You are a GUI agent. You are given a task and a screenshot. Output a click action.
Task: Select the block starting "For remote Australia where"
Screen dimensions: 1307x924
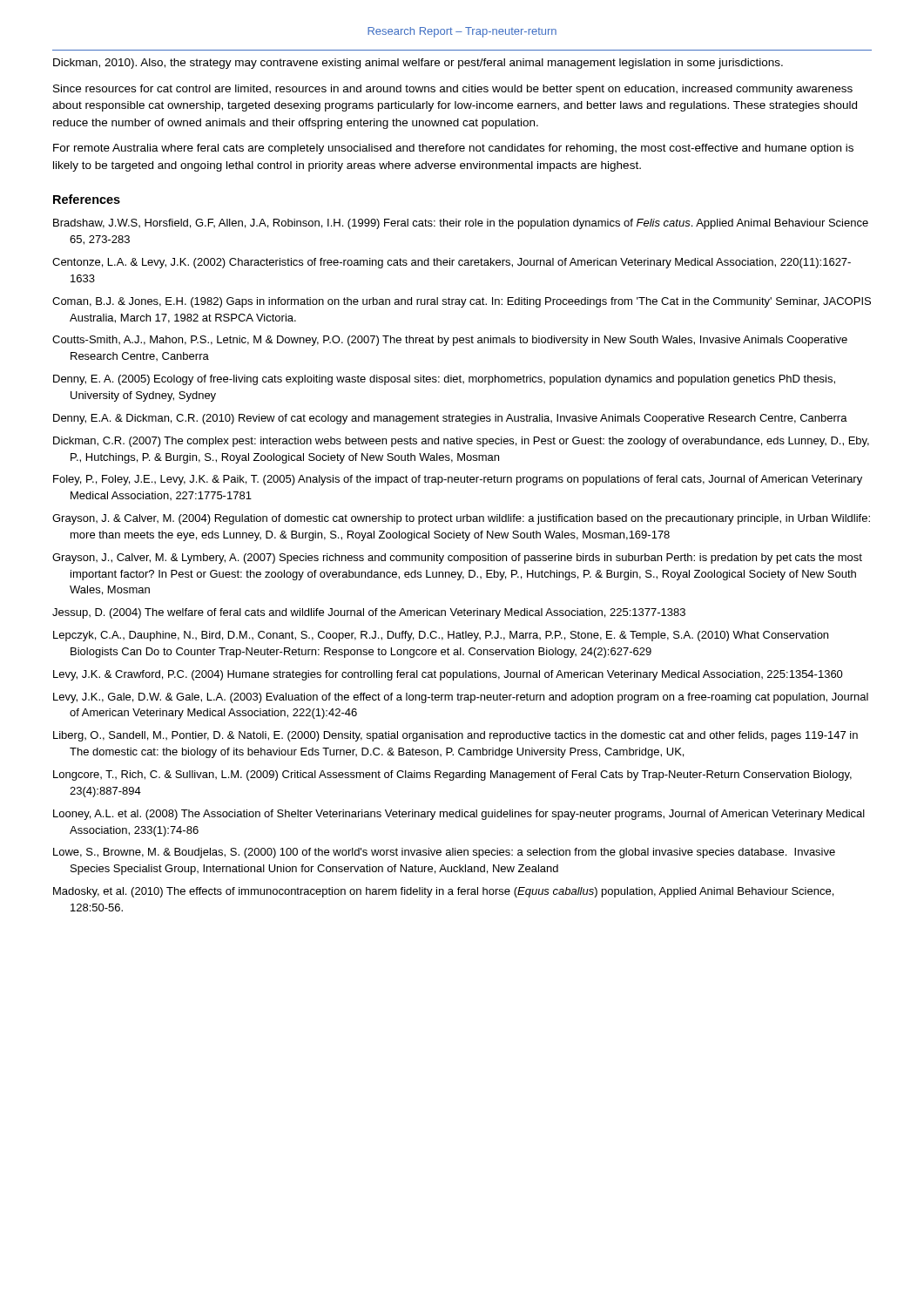453,156
